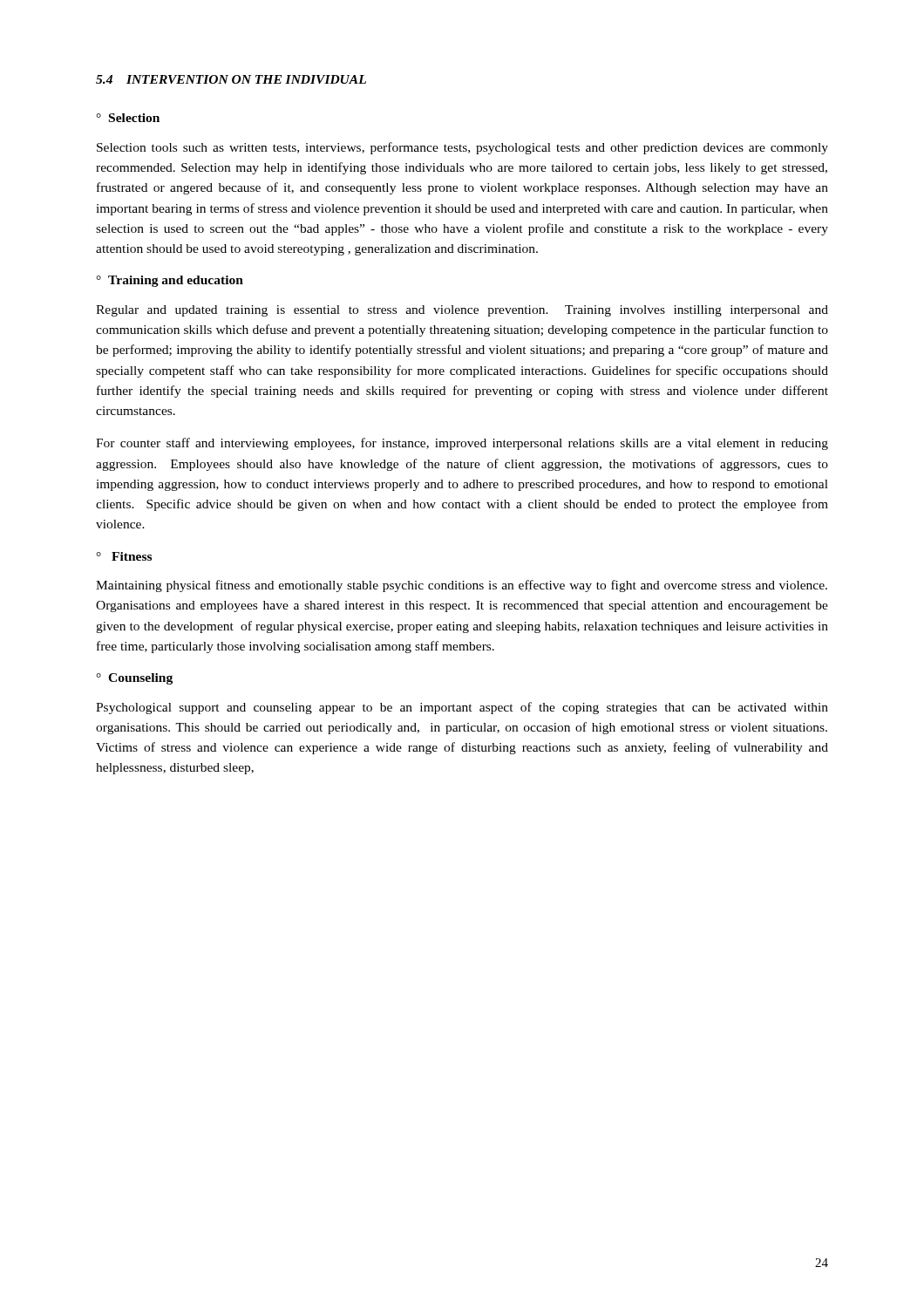This screenshot has width=924, height=1308.
Task: Select the list item with the text "° Selection"
Action: [x=128, y=118]
